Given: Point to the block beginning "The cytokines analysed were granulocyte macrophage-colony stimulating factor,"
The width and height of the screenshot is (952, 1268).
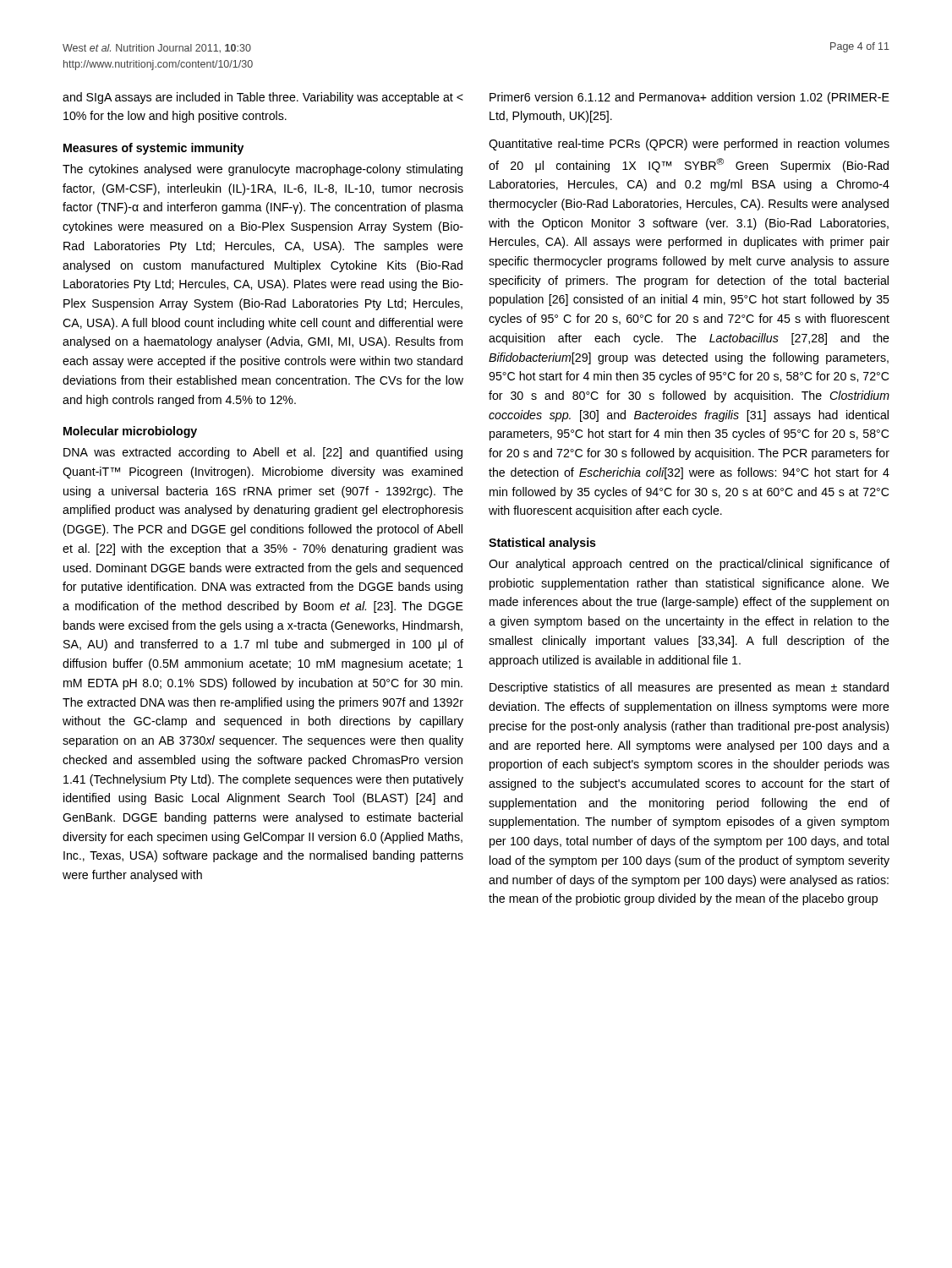Looking at the screenshot, I should pos(263,285).
